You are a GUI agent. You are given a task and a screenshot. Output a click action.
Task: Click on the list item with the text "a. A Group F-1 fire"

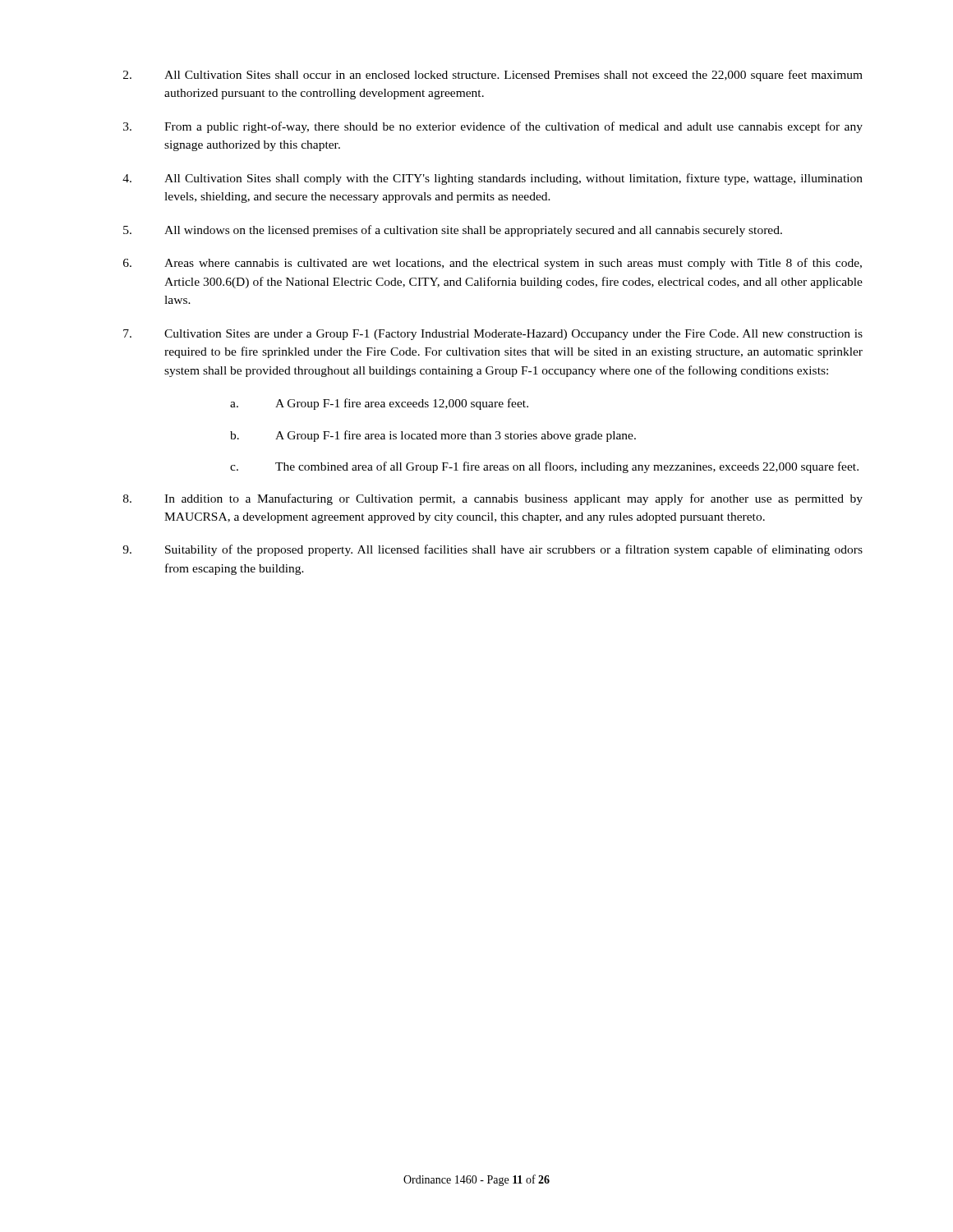pyautogui.click(x=379, y=404)
